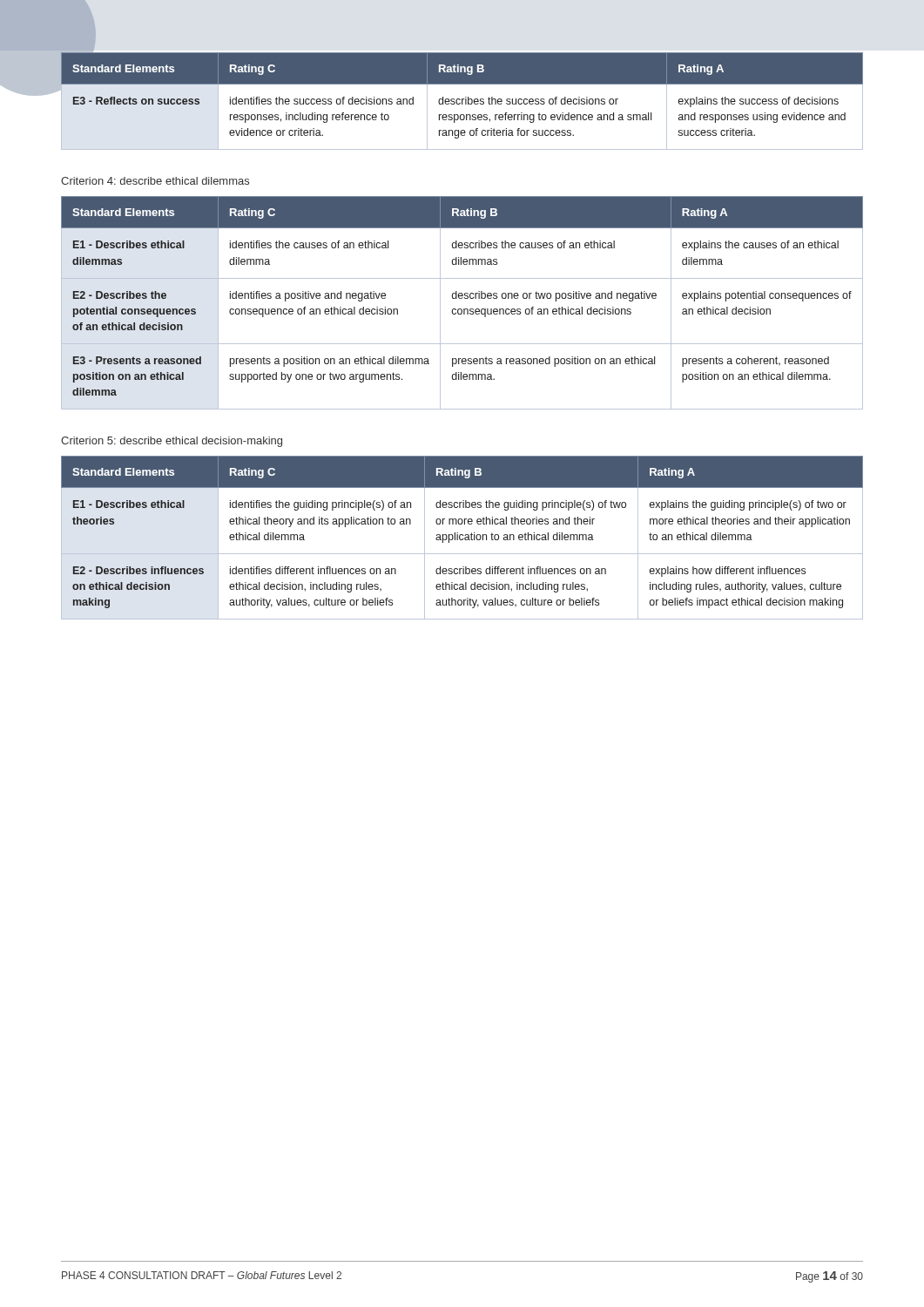Image resolution: width=924 pixels, height=1307 pixels.
Task: Locate the table with the text "E3 - Reflects on"
Action: (x=462, y=101)
